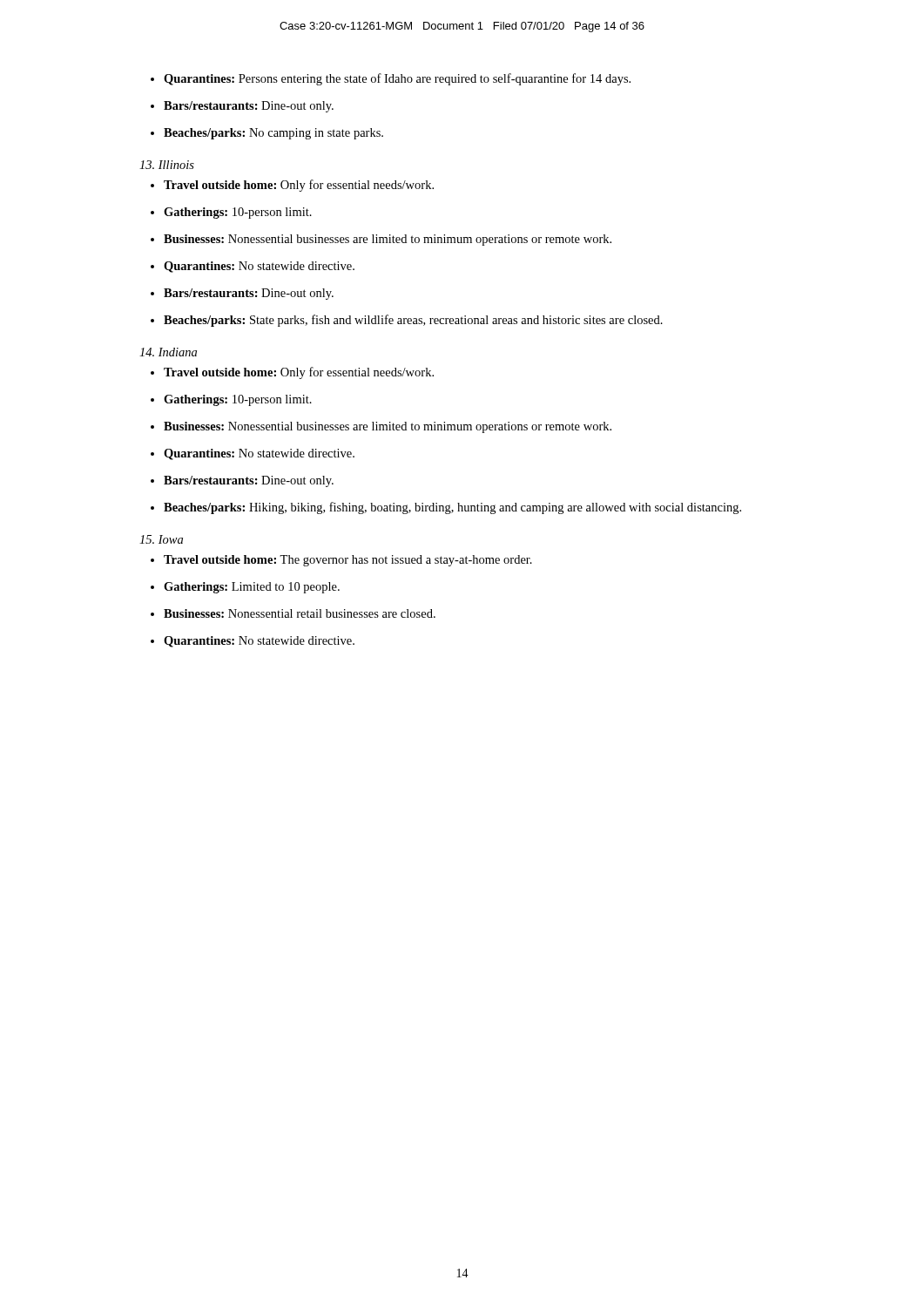
Task: Navigate to the text block starting "Travel outside home: The"
Action: [348, 560]
